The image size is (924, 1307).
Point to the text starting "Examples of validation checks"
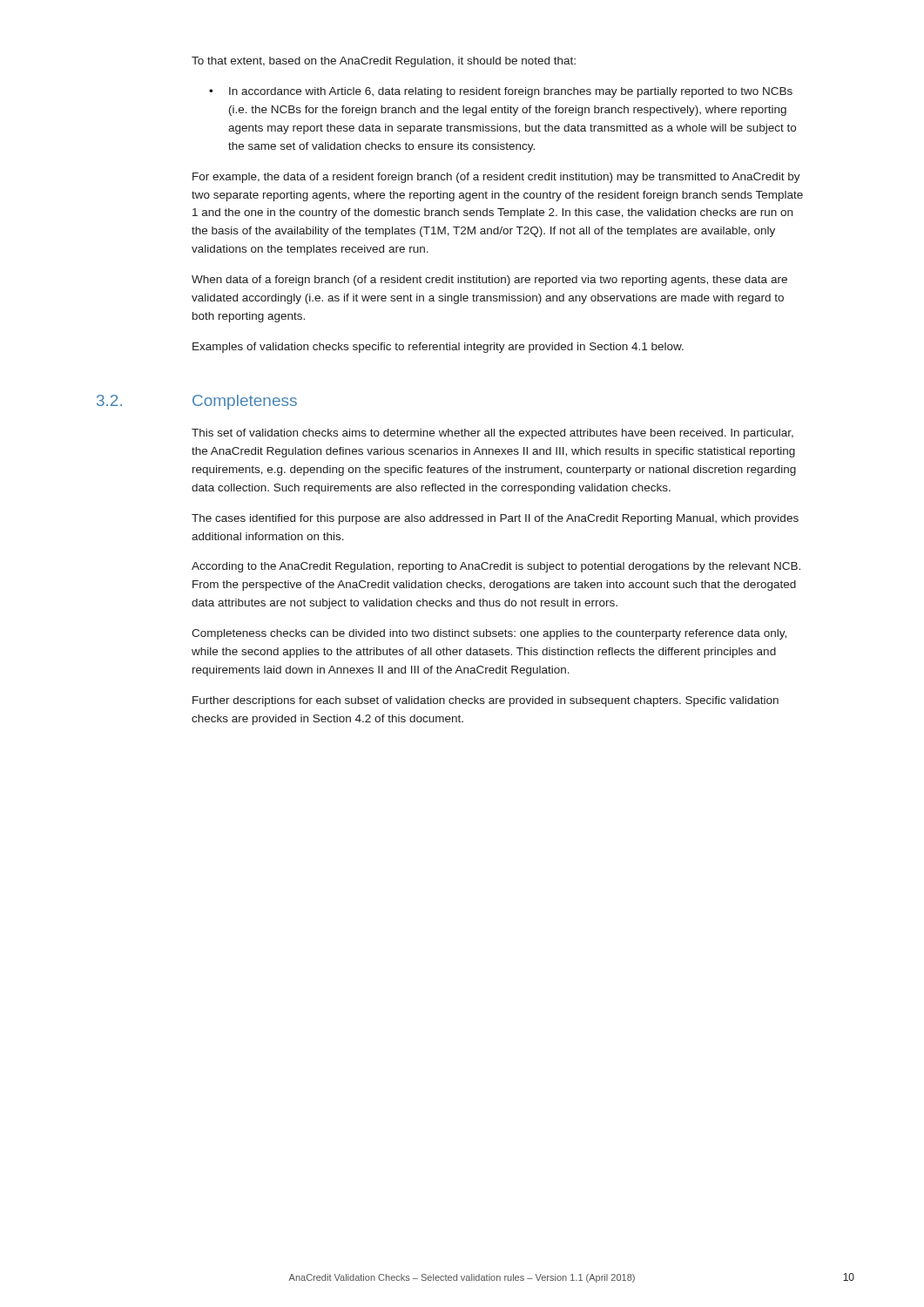[x=438, y=346]
